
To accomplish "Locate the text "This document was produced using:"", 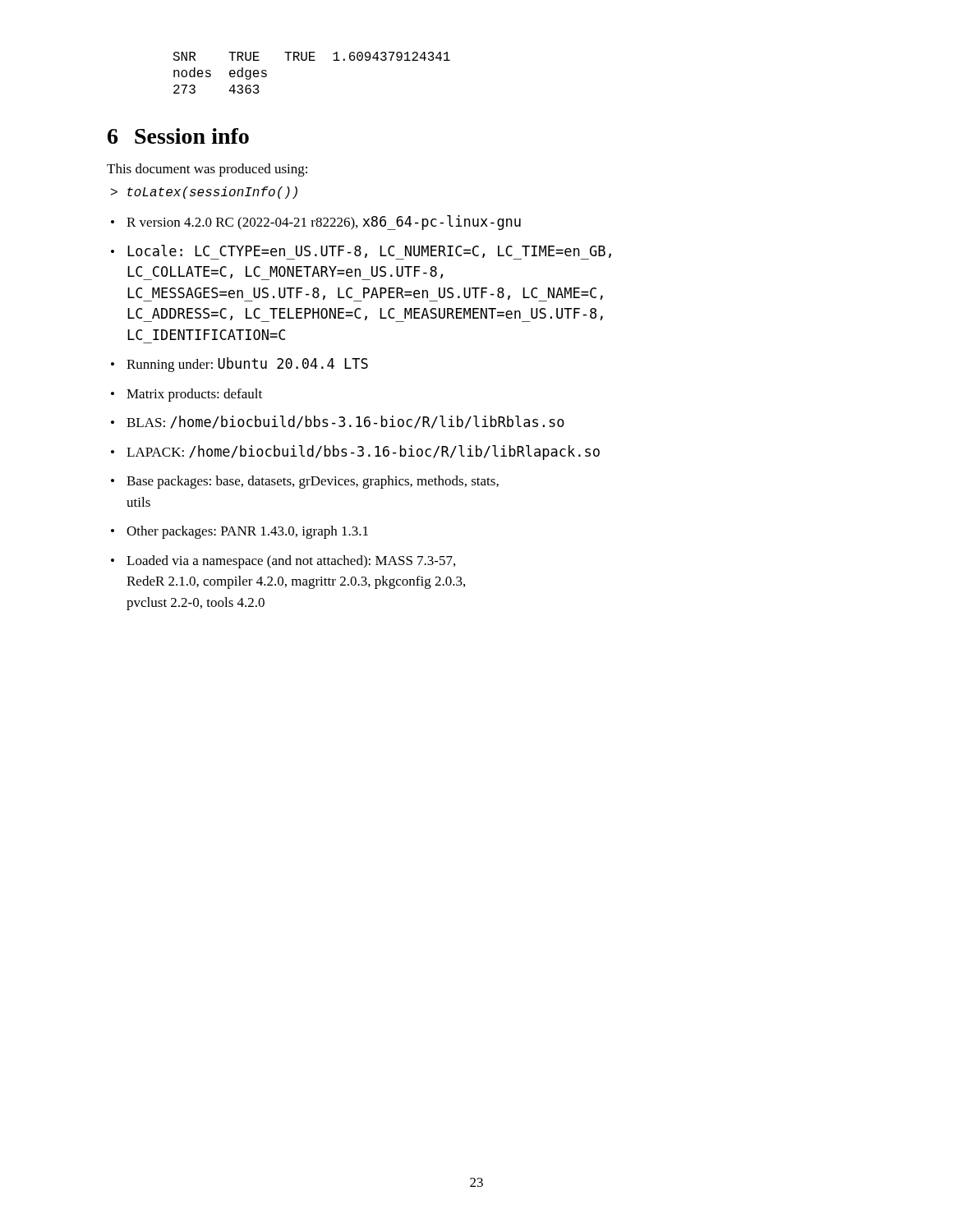I will (x=208, y=169).
